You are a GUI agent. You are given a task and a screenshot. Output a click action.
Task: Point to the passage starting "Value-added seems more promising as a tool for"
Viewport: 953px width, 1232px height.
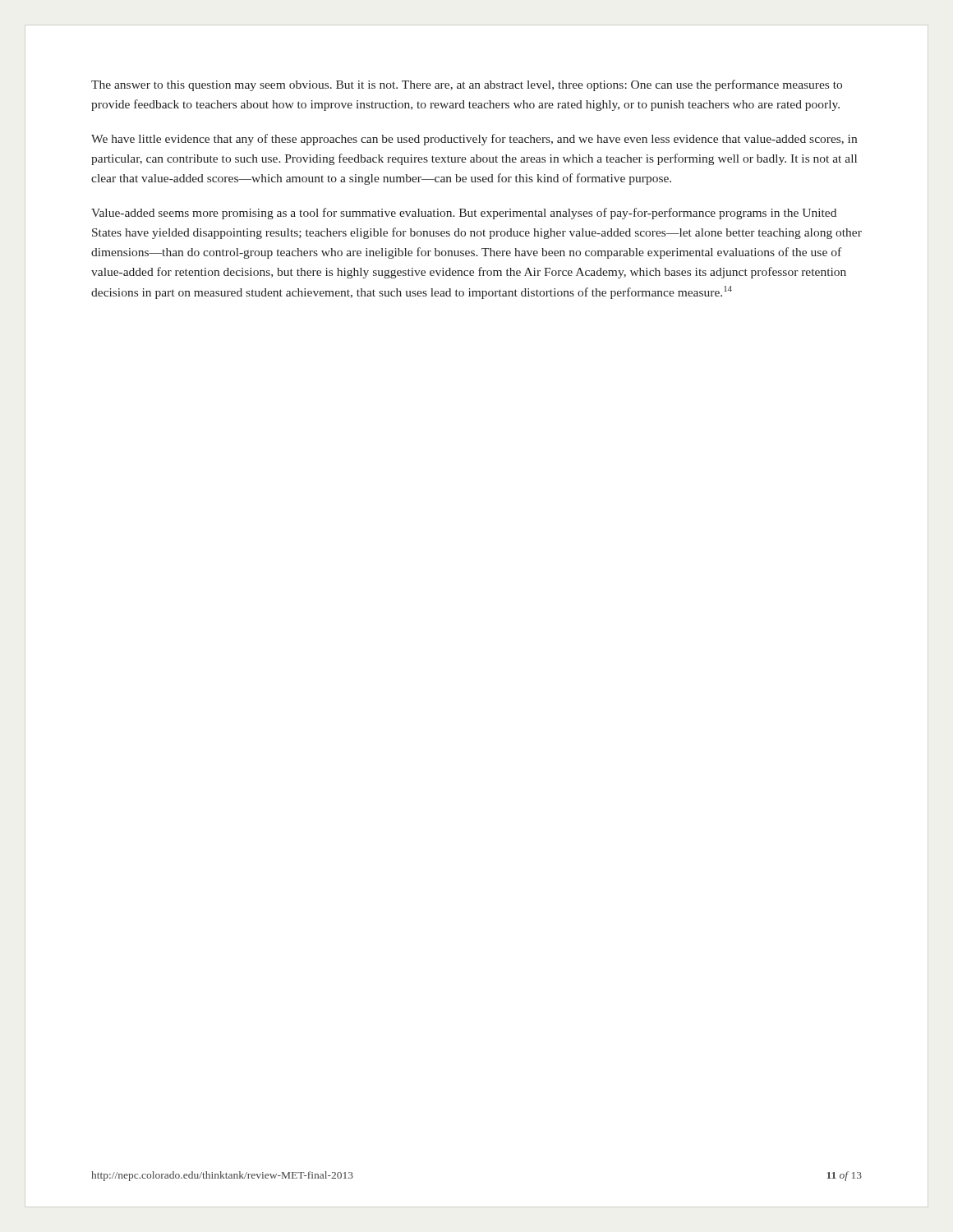[x=476, y=252]
